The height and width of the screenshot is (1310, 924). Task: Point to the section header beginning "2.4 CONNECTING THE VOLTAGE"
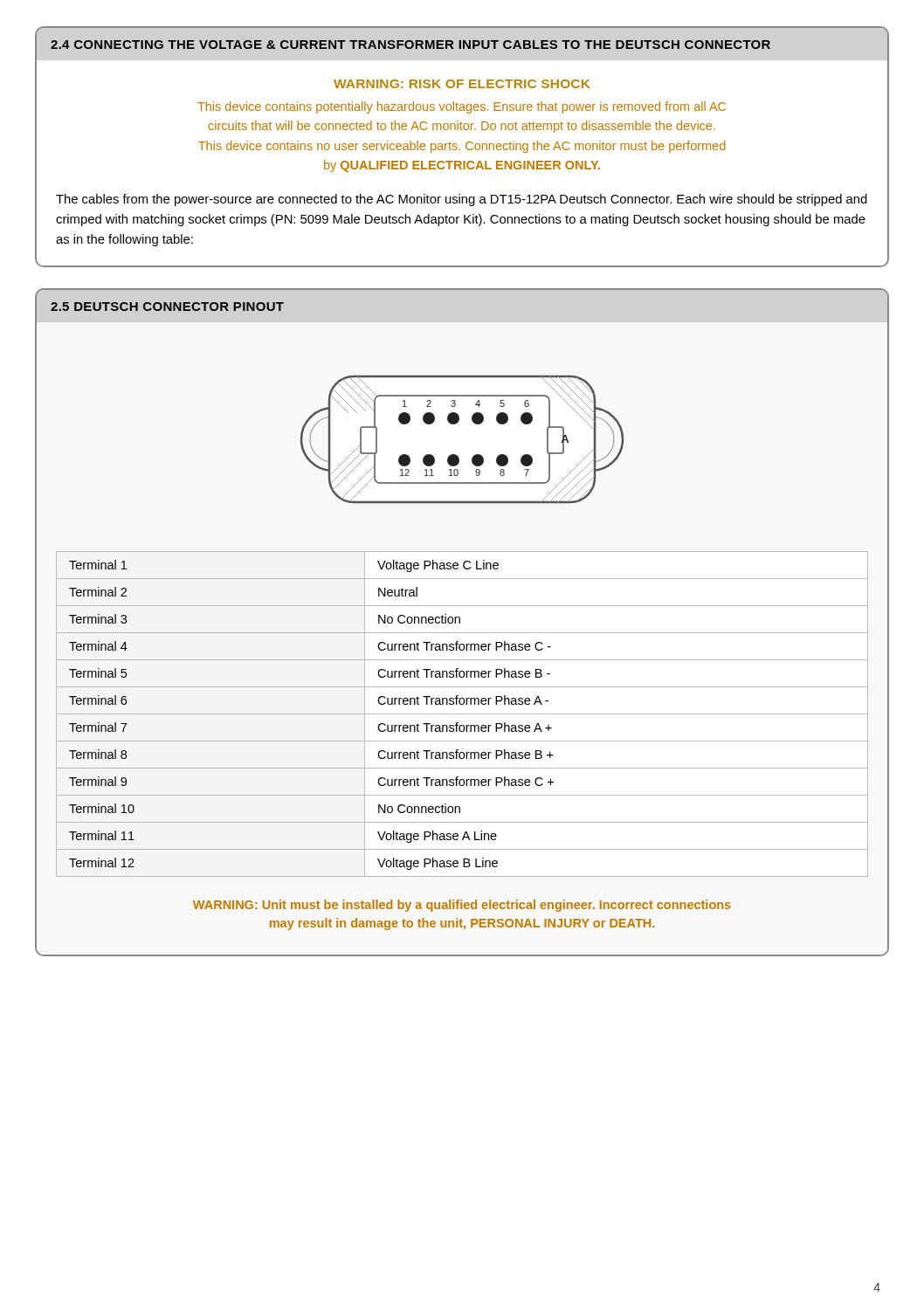pyautogui.click(x=411, y=44)
